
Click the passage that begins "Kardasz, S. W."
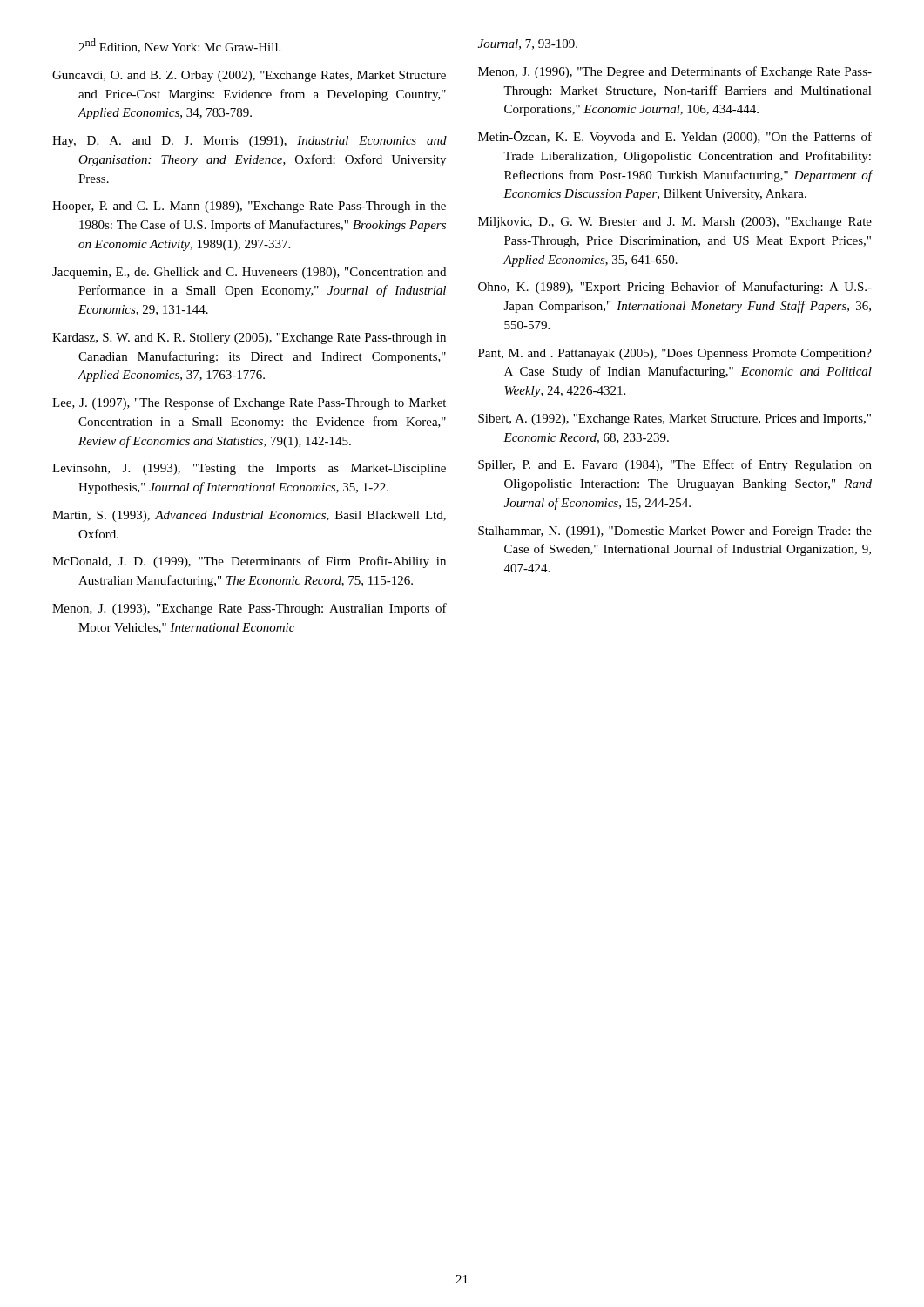click(x=249, y=356)
